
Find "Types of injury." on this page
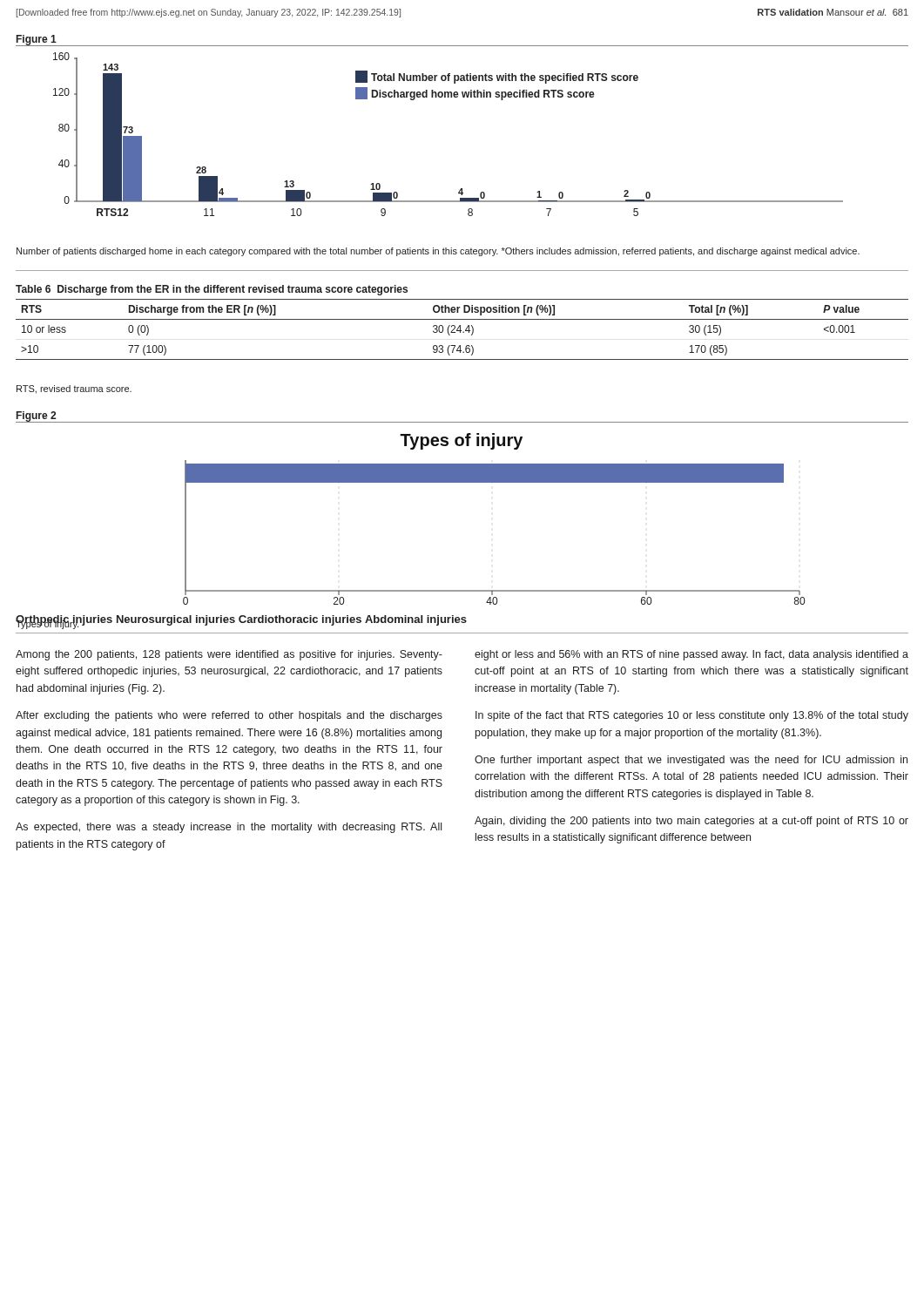click(48, 624)
